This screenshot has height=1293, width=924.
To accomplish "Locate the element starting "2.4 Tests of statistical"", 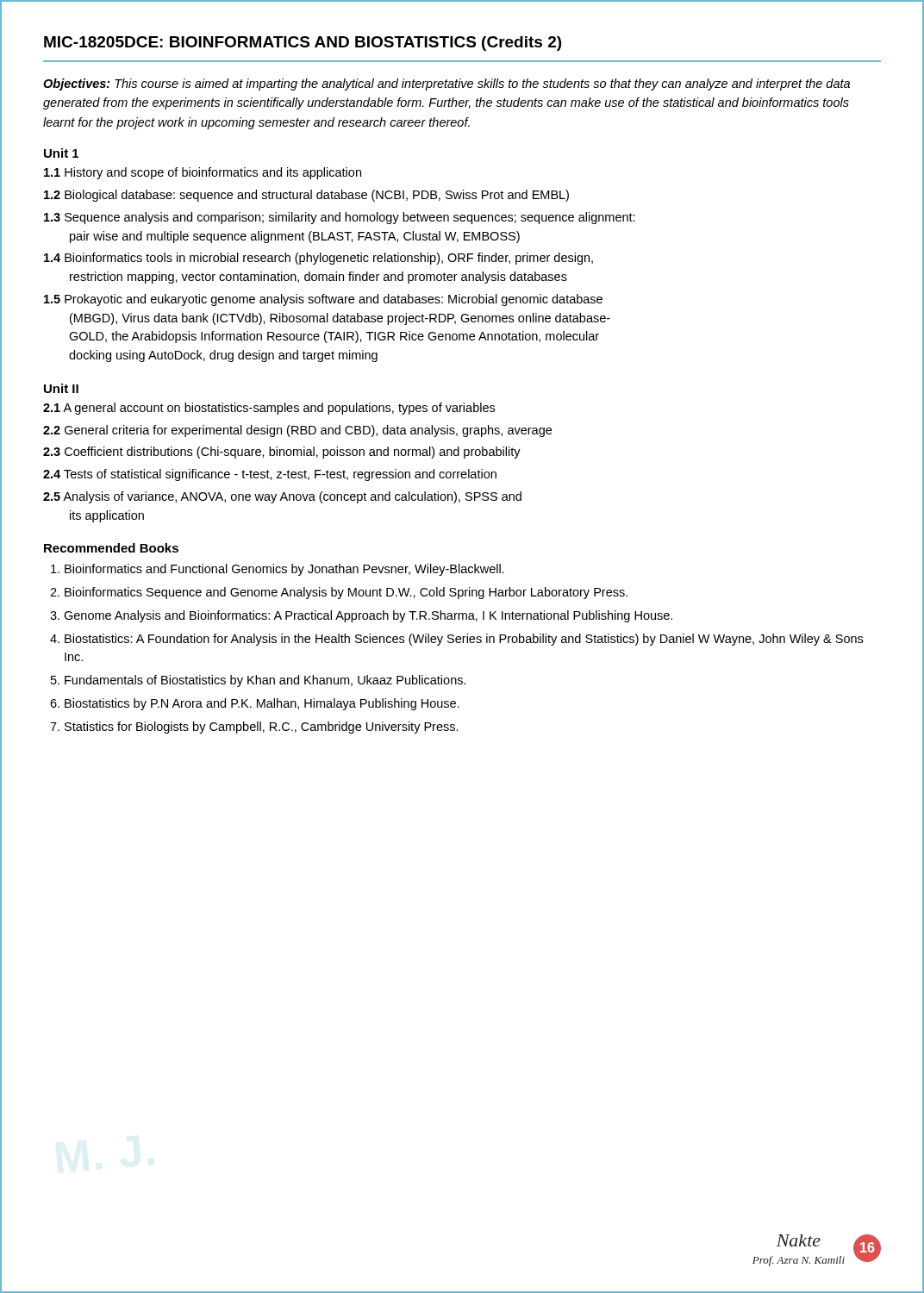I will (x=270, y=474).
